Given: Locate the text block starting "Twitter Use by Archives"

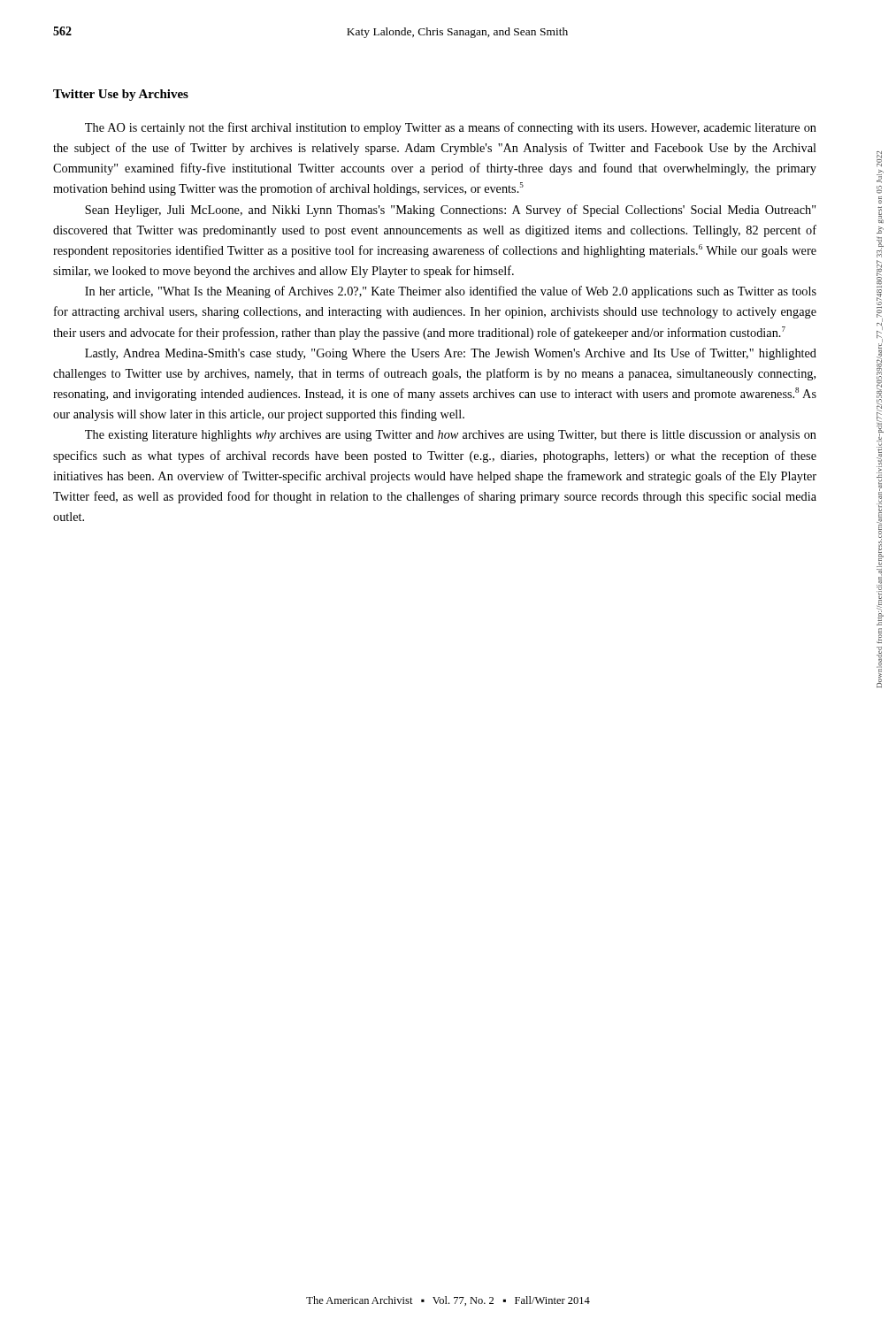Looking at the screenshot, I should [x=121, y=94].
